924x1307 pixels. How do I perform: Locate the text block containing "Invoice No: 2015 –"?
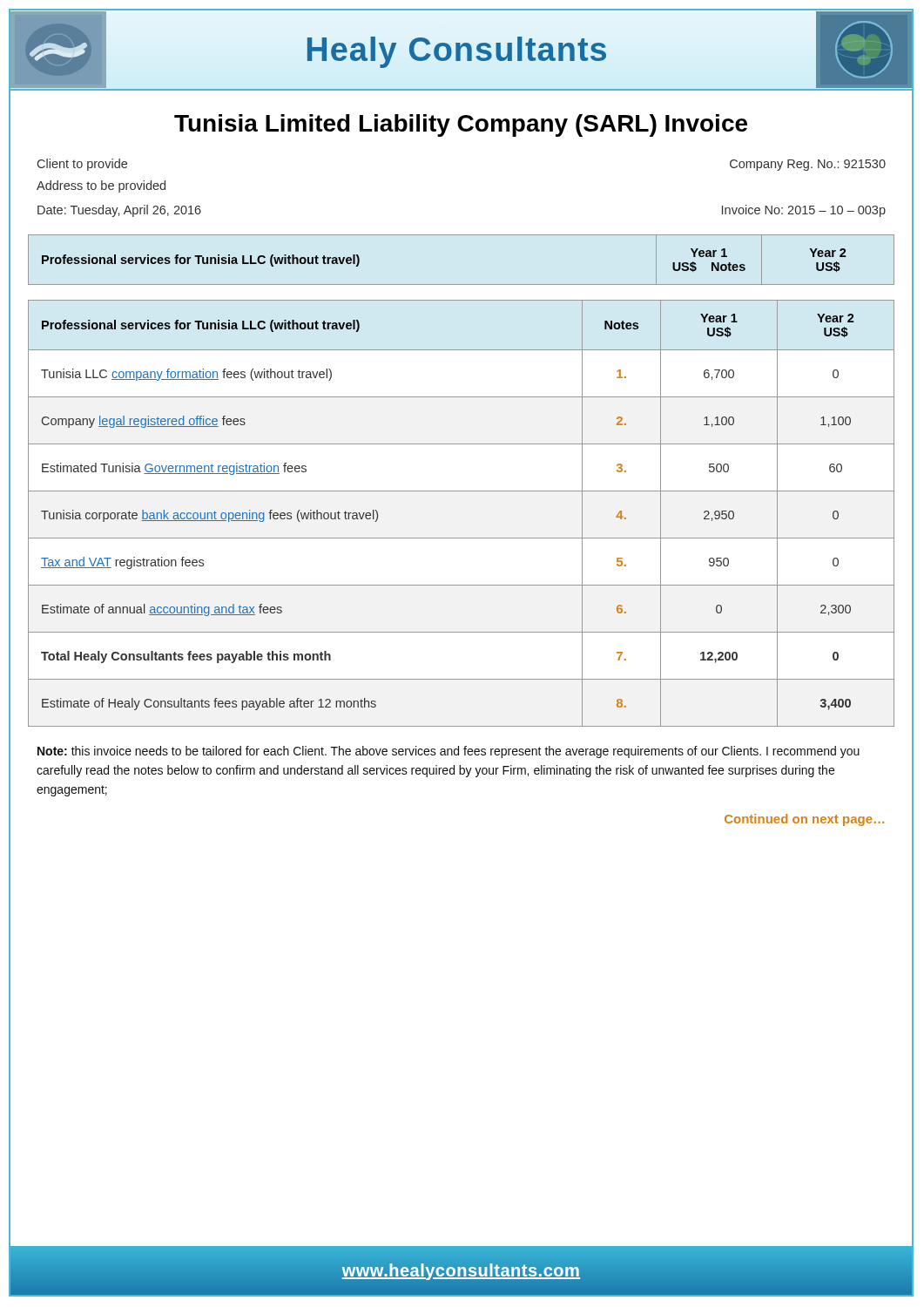(803, 210)
